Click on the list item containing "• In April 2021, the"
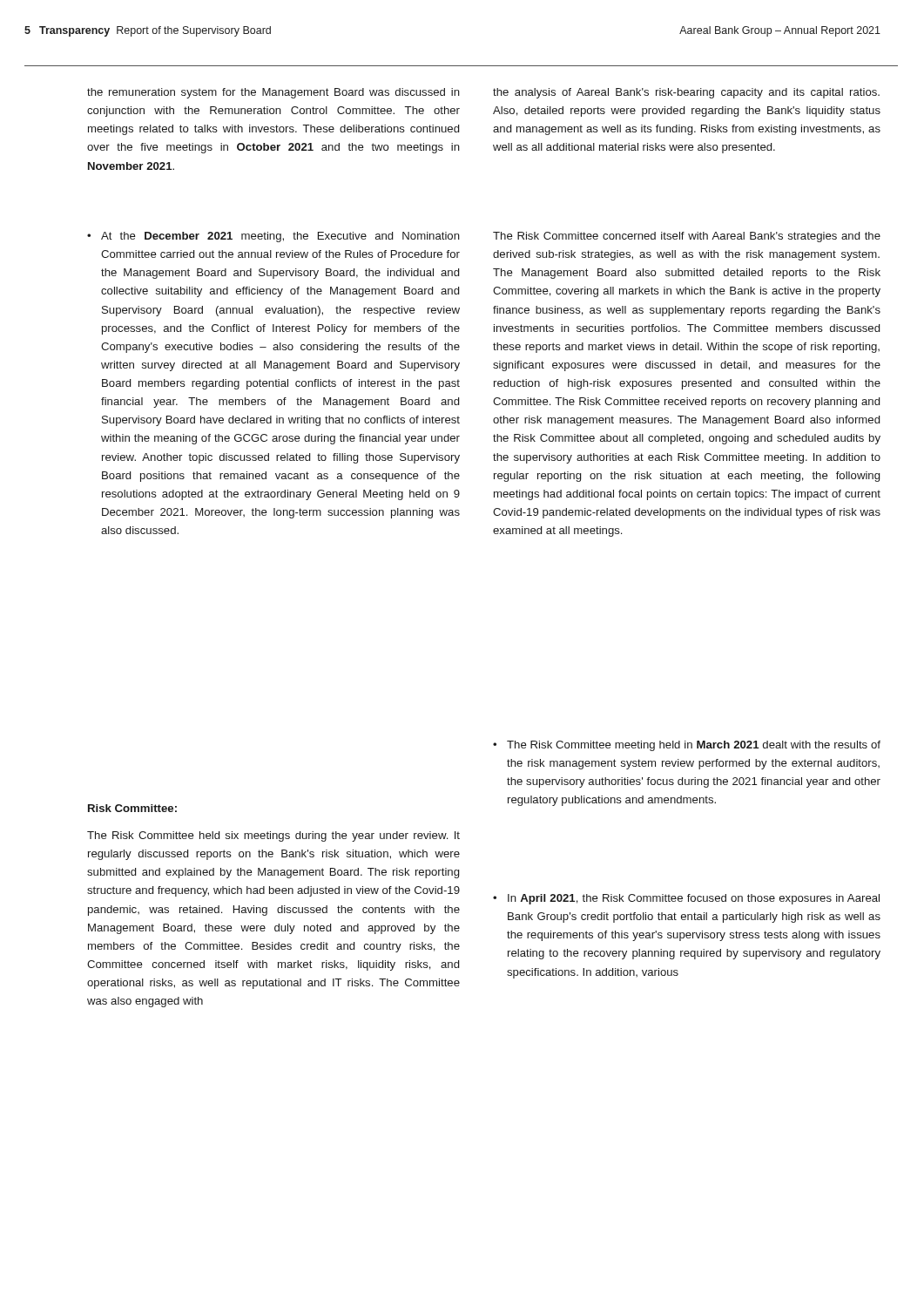 click(x=687, y=935)
